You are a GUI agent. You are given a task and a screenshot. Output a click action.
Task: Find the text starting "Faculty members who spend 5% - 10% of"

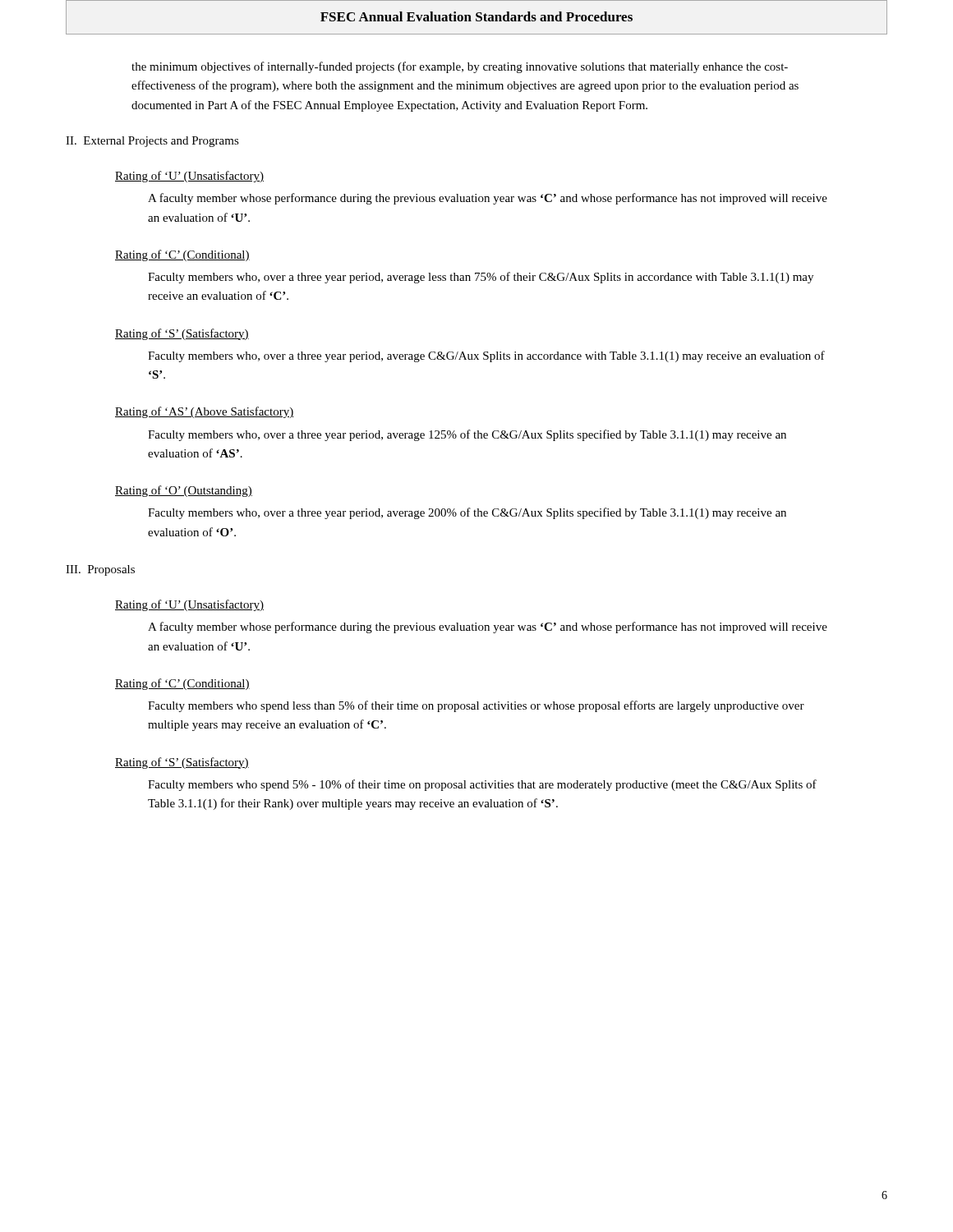click(x=482, y=794)
